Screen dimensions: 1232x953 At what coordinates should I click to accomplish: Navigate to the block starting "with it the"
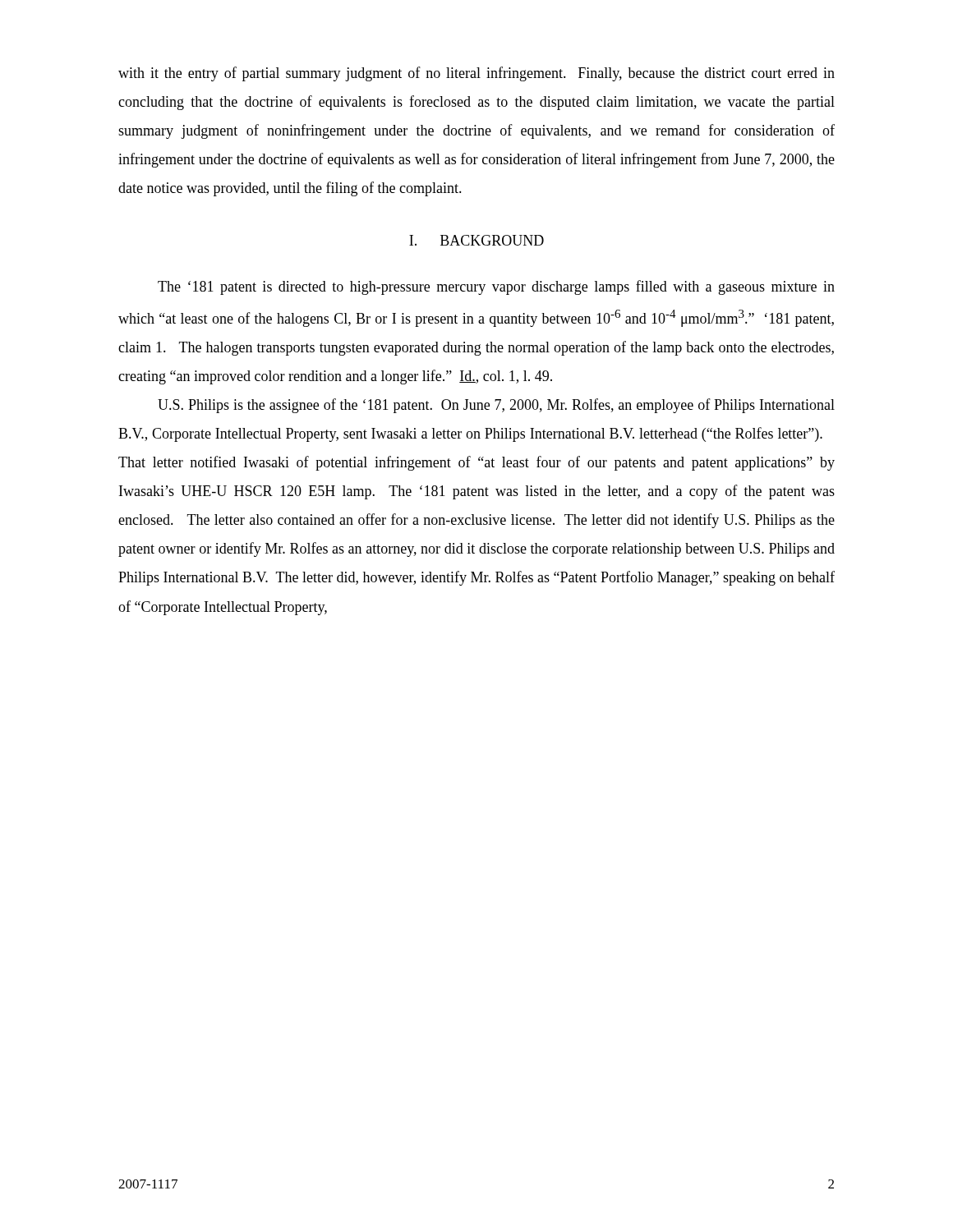[x=476, y=131]
